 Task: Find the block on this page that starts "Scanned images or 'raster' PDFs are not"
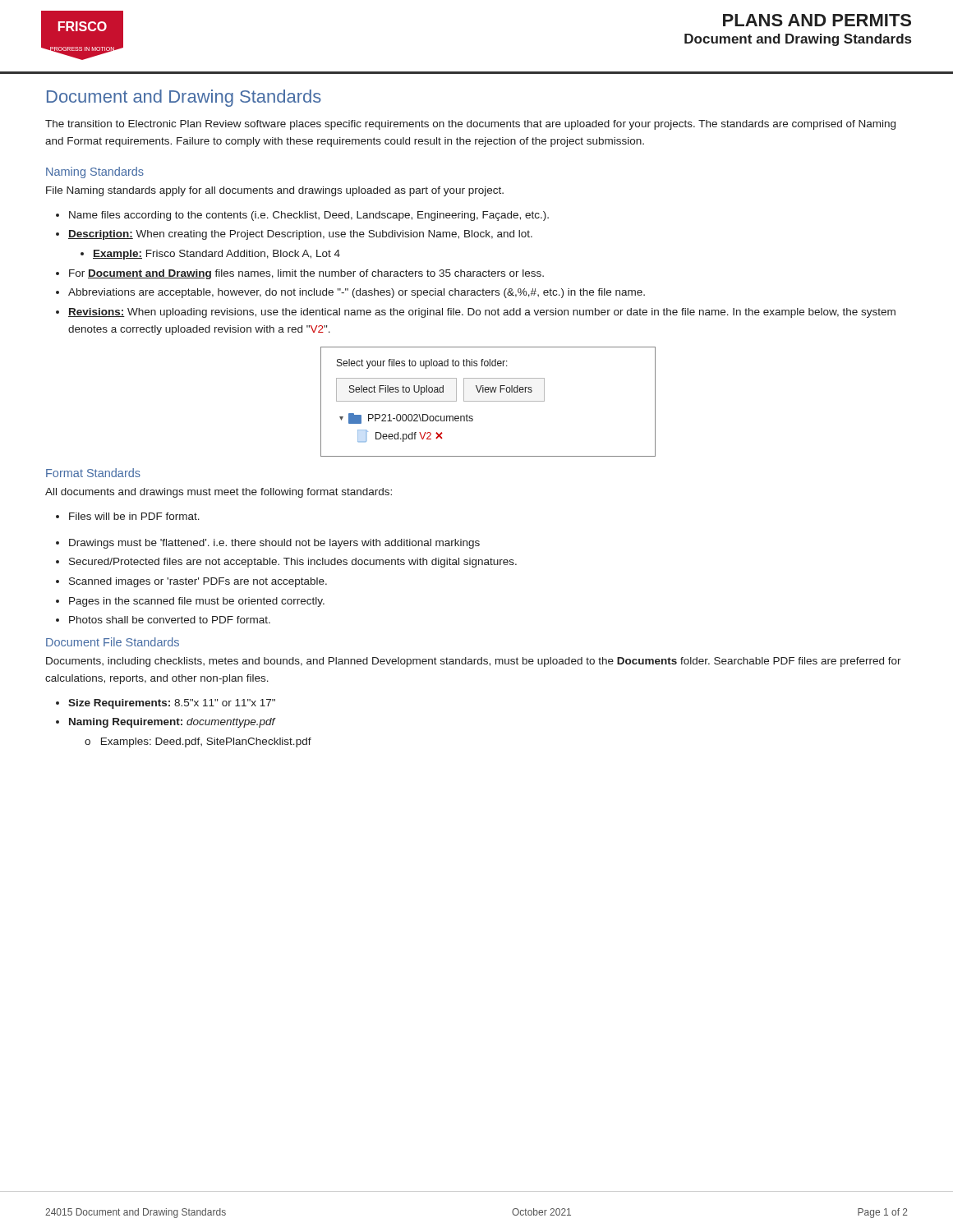pos(191,582)
